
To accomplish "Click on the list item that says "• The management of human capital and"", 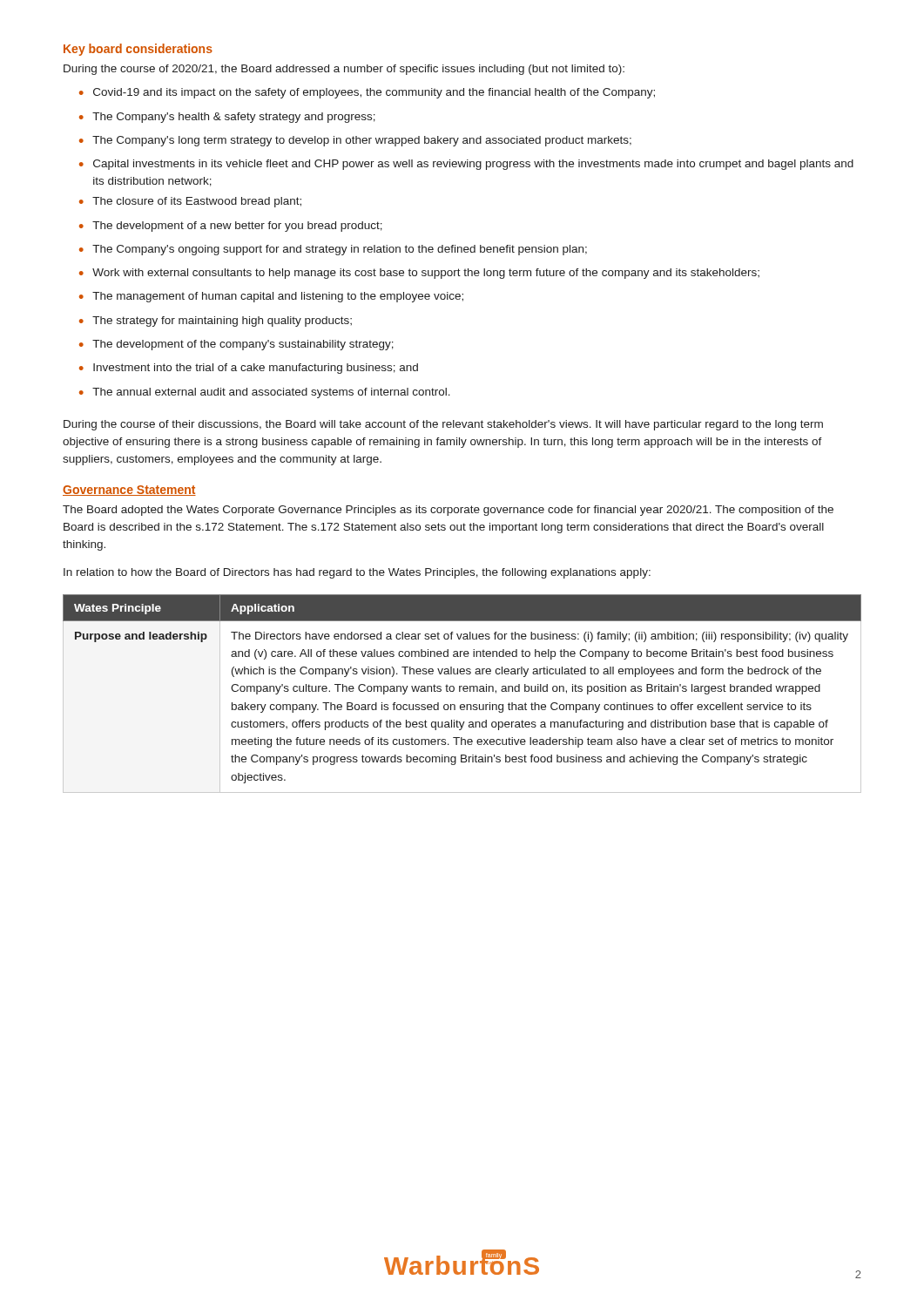I will click(x=271, y=298).
